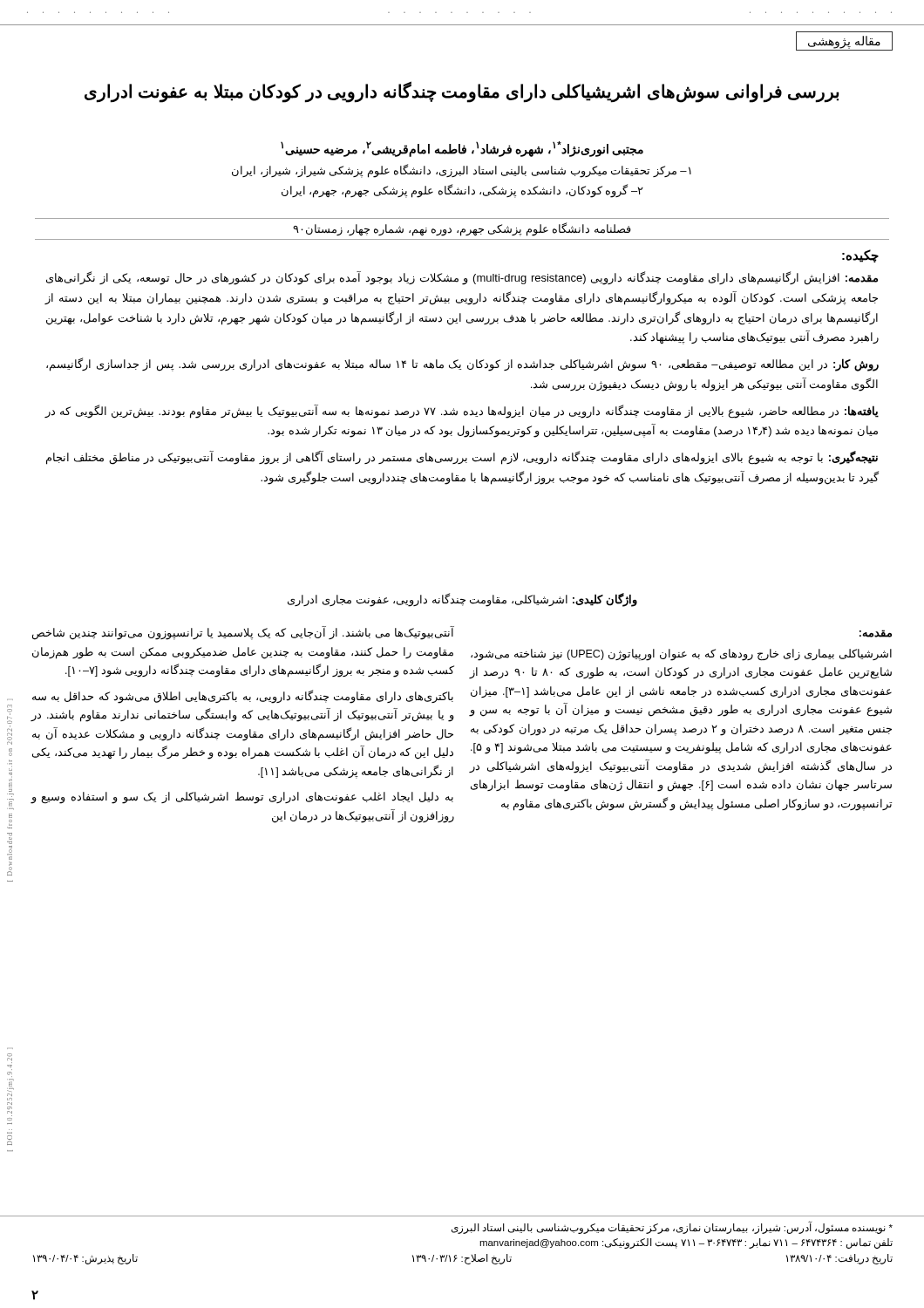The height and width of the screenshot is (1308, 924).
Task: Find the text block that reads "یافته‌ها: در مطالعه حاضر، شیوع"
Action: (462, 421)
